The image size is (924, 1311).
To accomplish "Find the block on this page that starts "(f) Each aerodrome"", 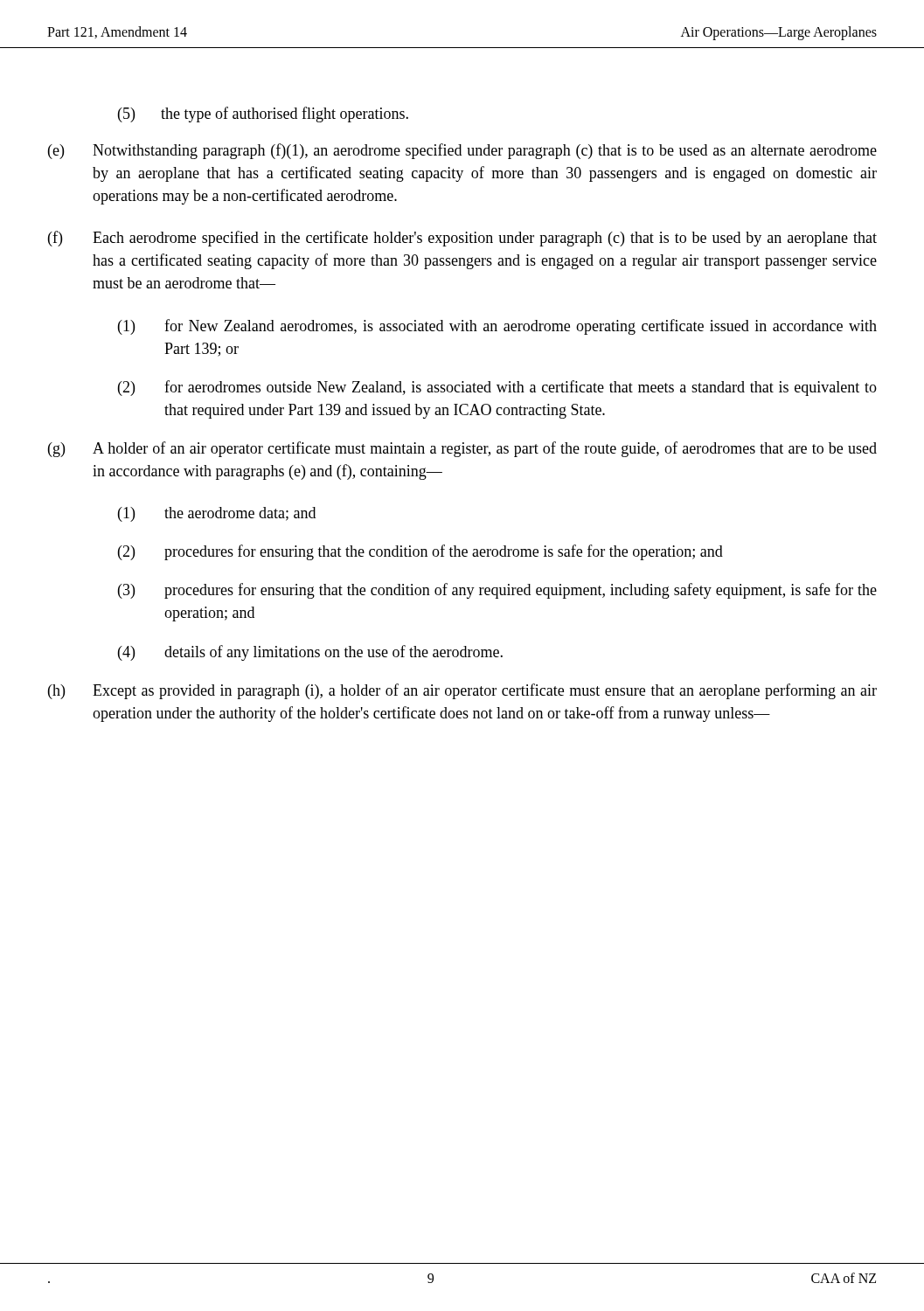I will click(462, 261).
